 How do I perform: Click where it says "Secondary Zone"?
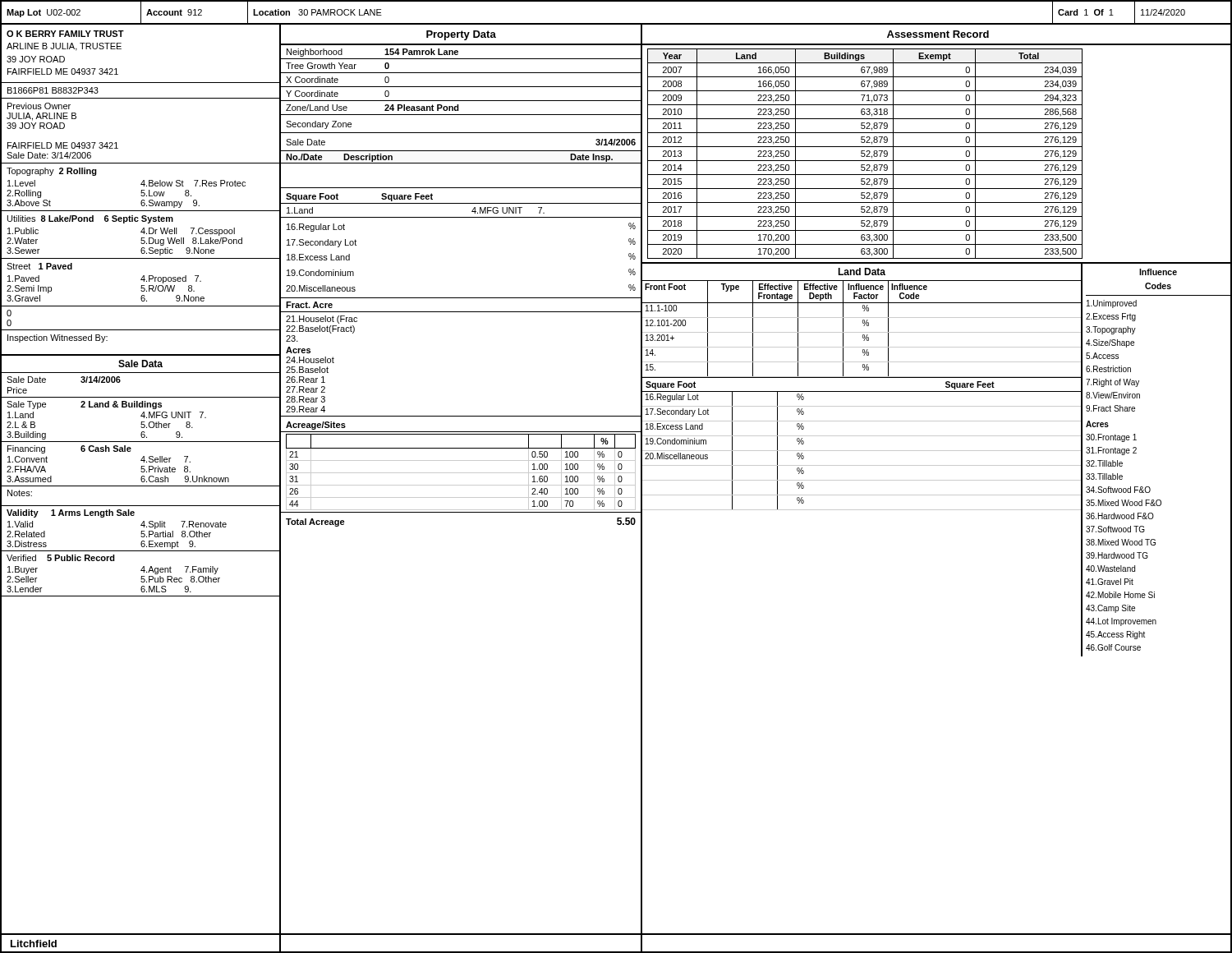[x=335, y=124]
